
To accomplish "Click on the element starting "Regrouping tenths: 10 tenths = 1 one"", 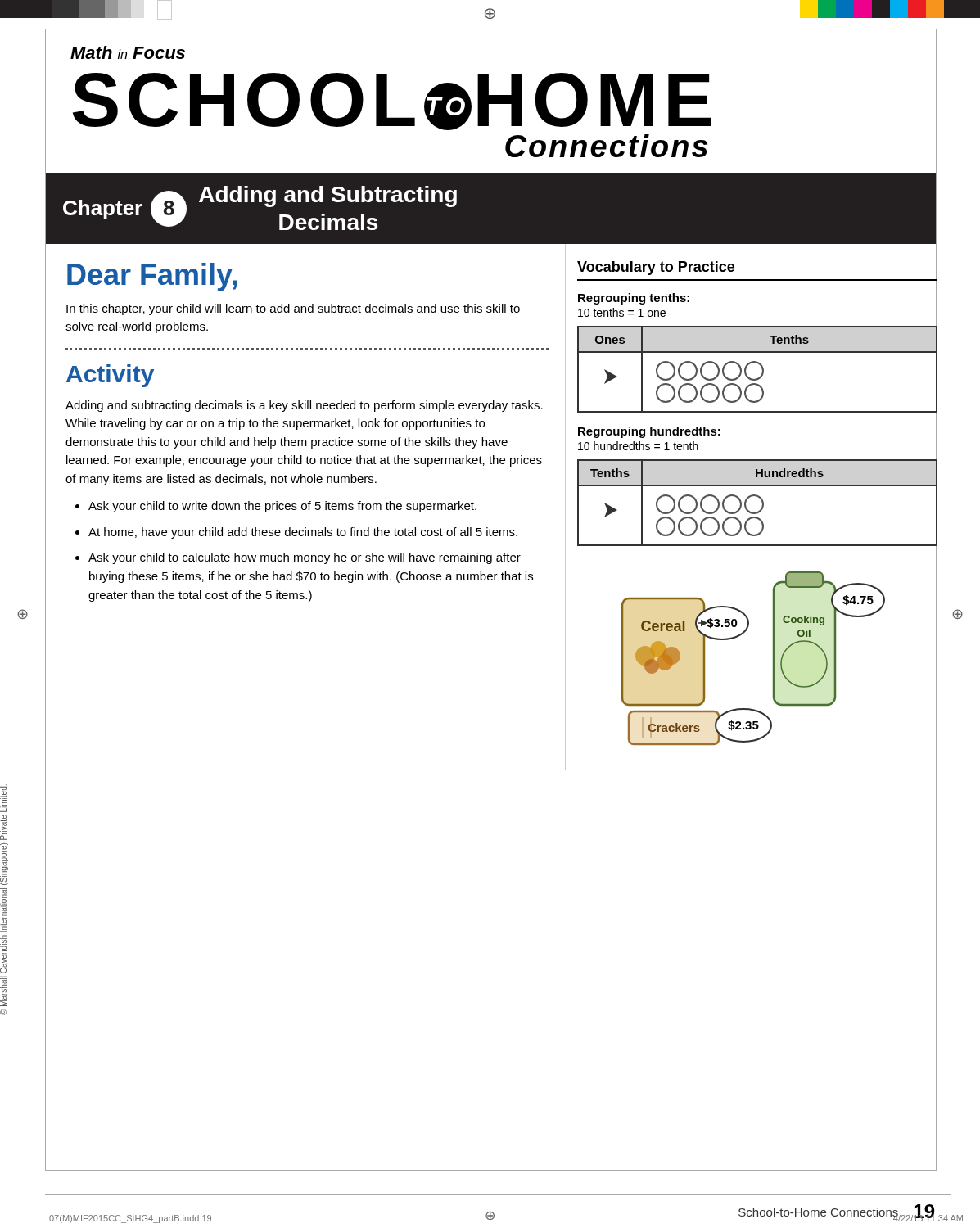I will coord(637,302).
